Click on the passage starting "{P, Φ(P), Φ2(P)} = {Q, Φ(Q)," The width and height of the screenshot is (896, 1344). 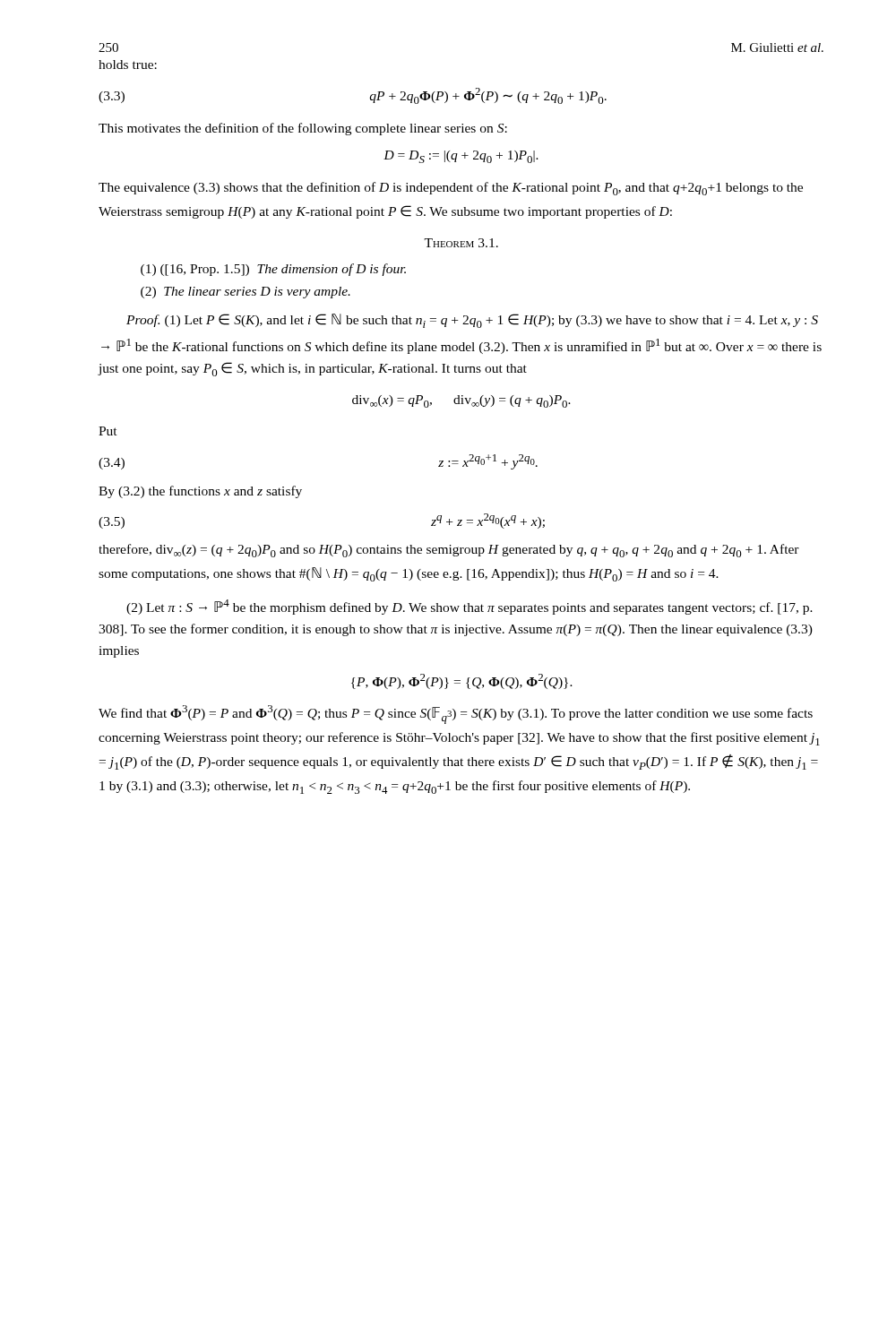[461, 679]
